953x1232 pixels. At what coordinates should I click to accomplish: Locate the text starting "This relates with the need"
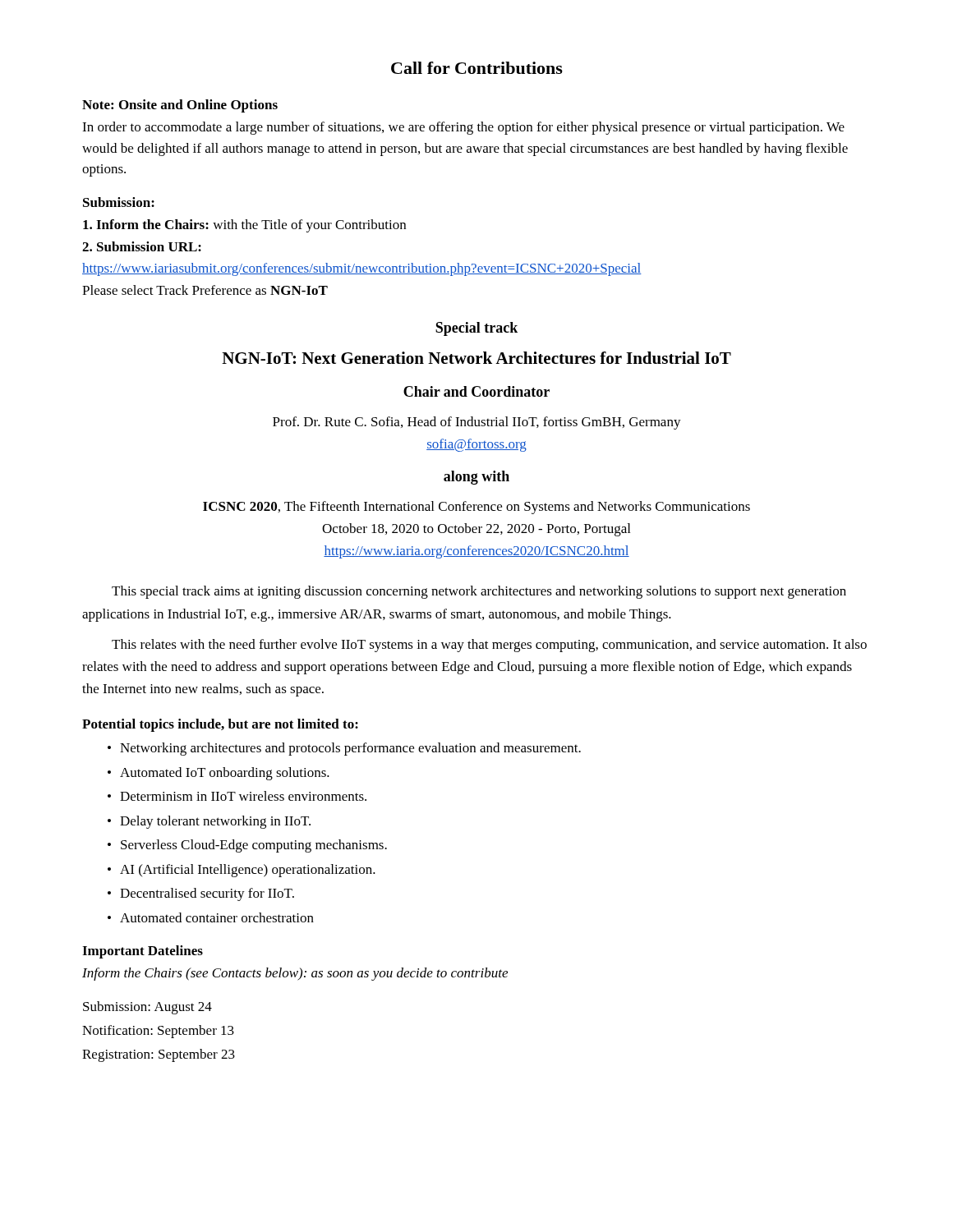(x=475, y=667)
